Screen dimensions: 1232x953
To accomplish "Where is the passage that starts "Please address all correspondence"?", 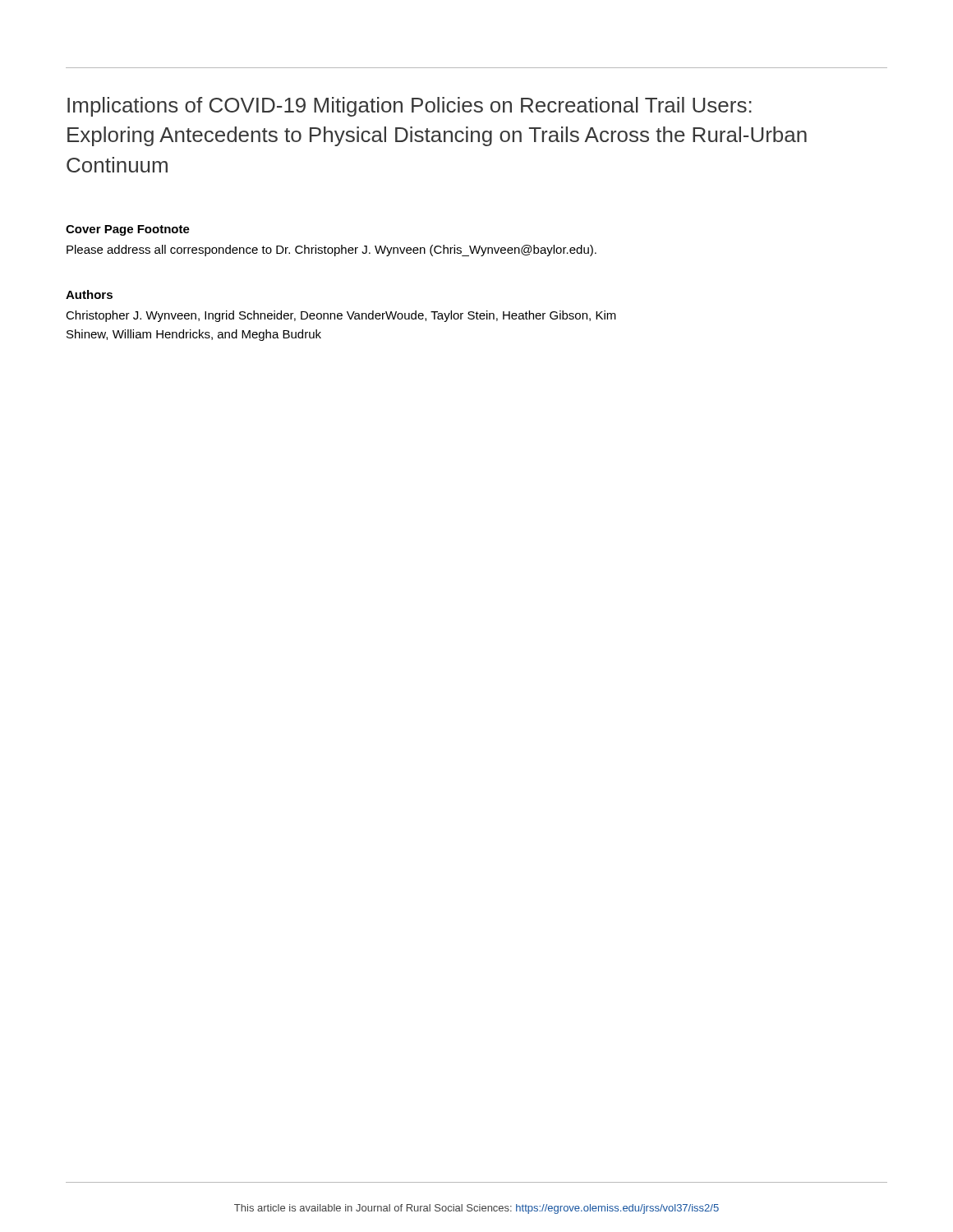I will pyautogui.click(x=476, y=250).
